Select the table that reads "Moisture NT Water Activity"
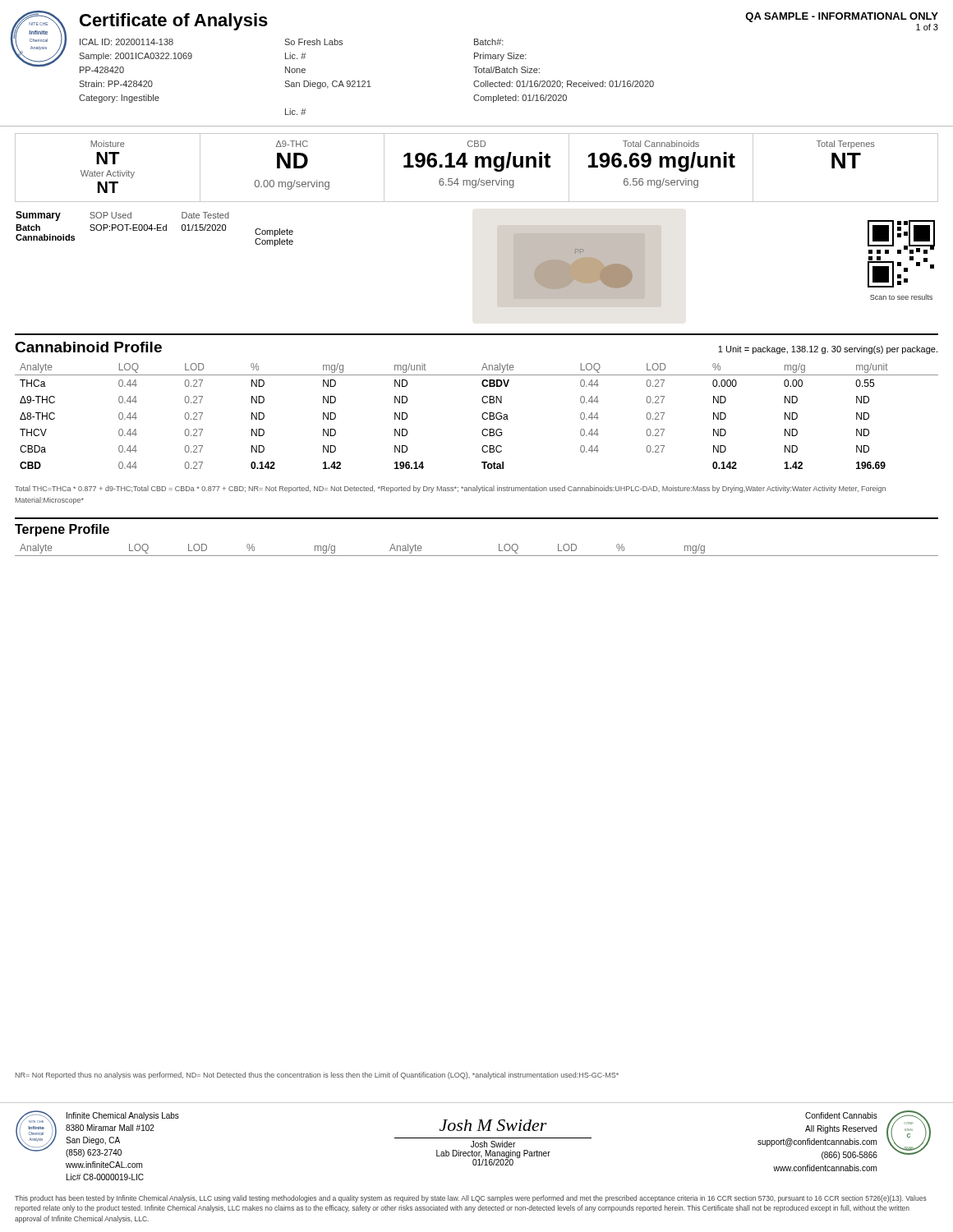The image size is (953, 1232). tap(476, 168)
